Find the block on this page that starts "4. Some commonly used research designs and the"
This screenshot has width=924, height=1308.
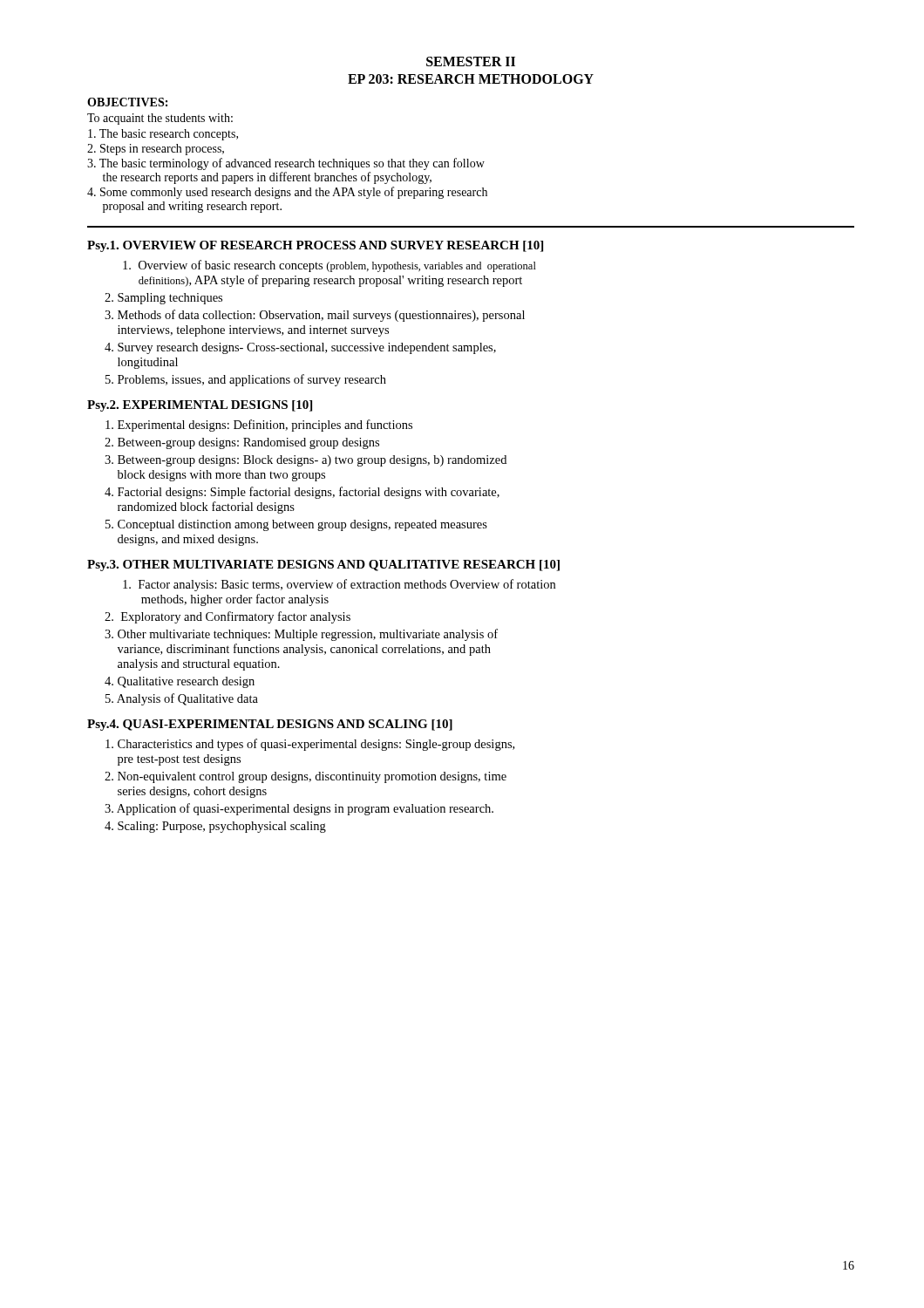click(287, 199)
